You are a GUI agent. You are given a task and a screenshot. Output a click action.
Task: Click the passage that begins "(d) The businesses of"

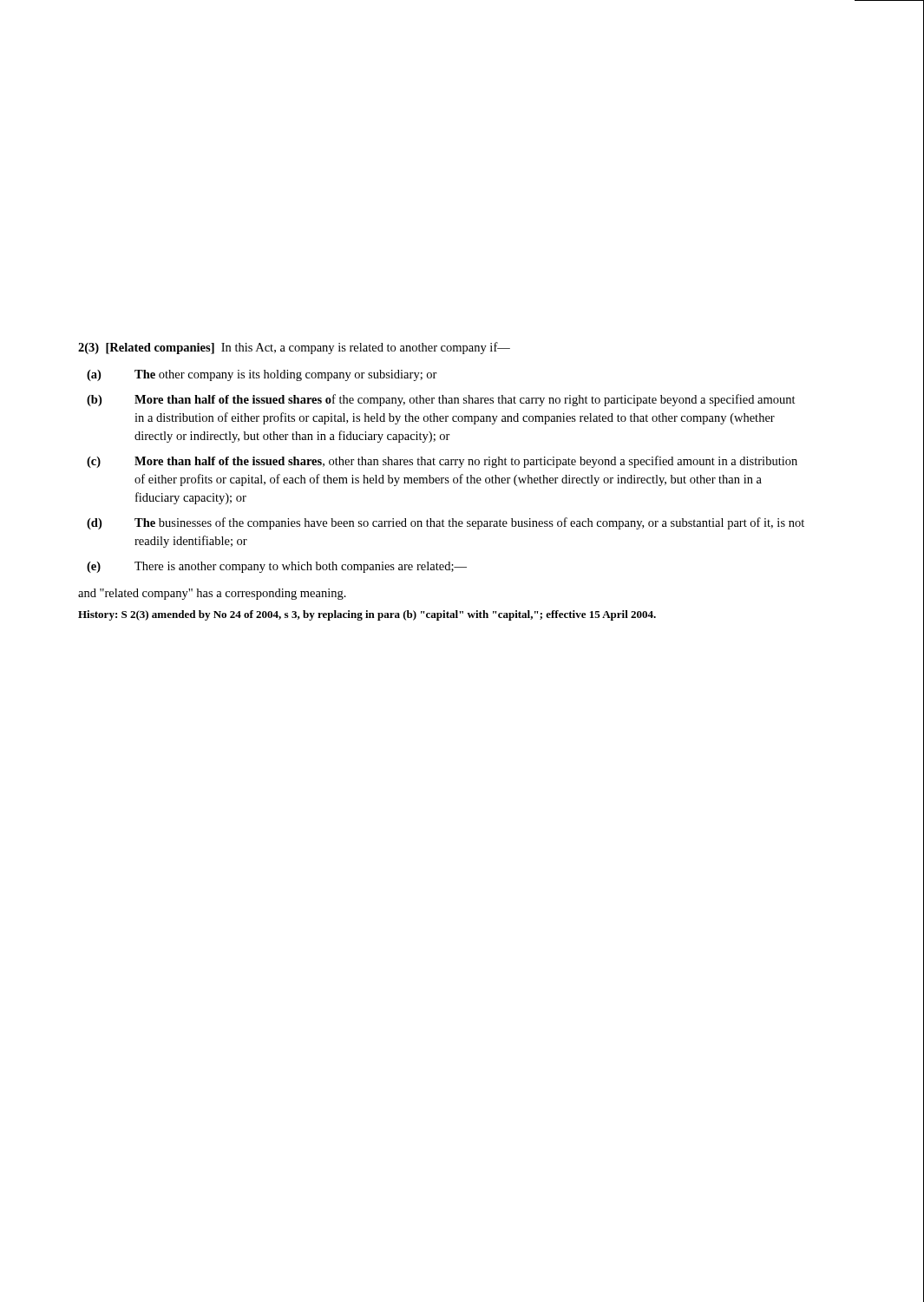tap(442, 532)
